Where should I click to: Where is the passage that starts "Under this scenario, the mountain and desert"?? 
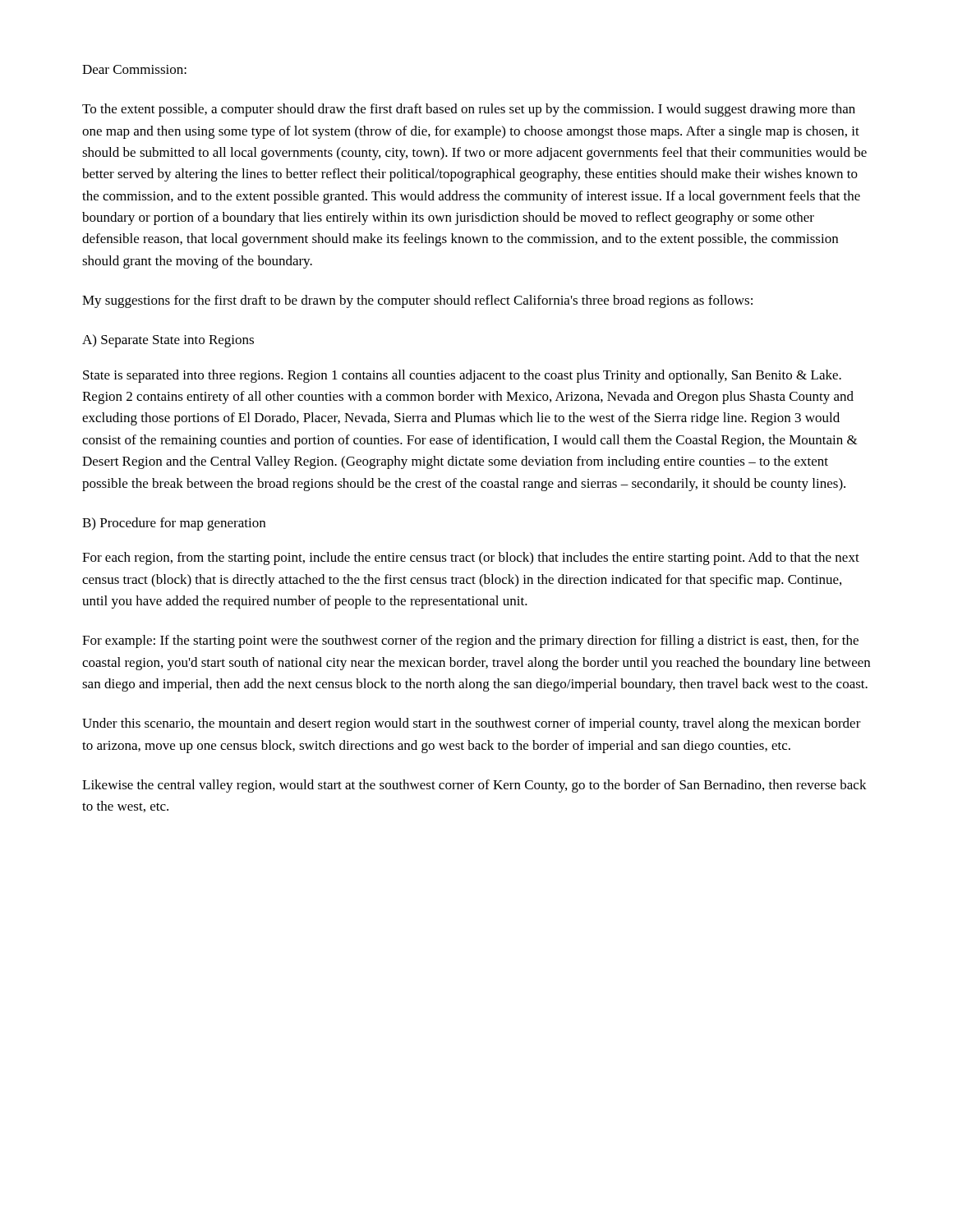click(471, 734)
